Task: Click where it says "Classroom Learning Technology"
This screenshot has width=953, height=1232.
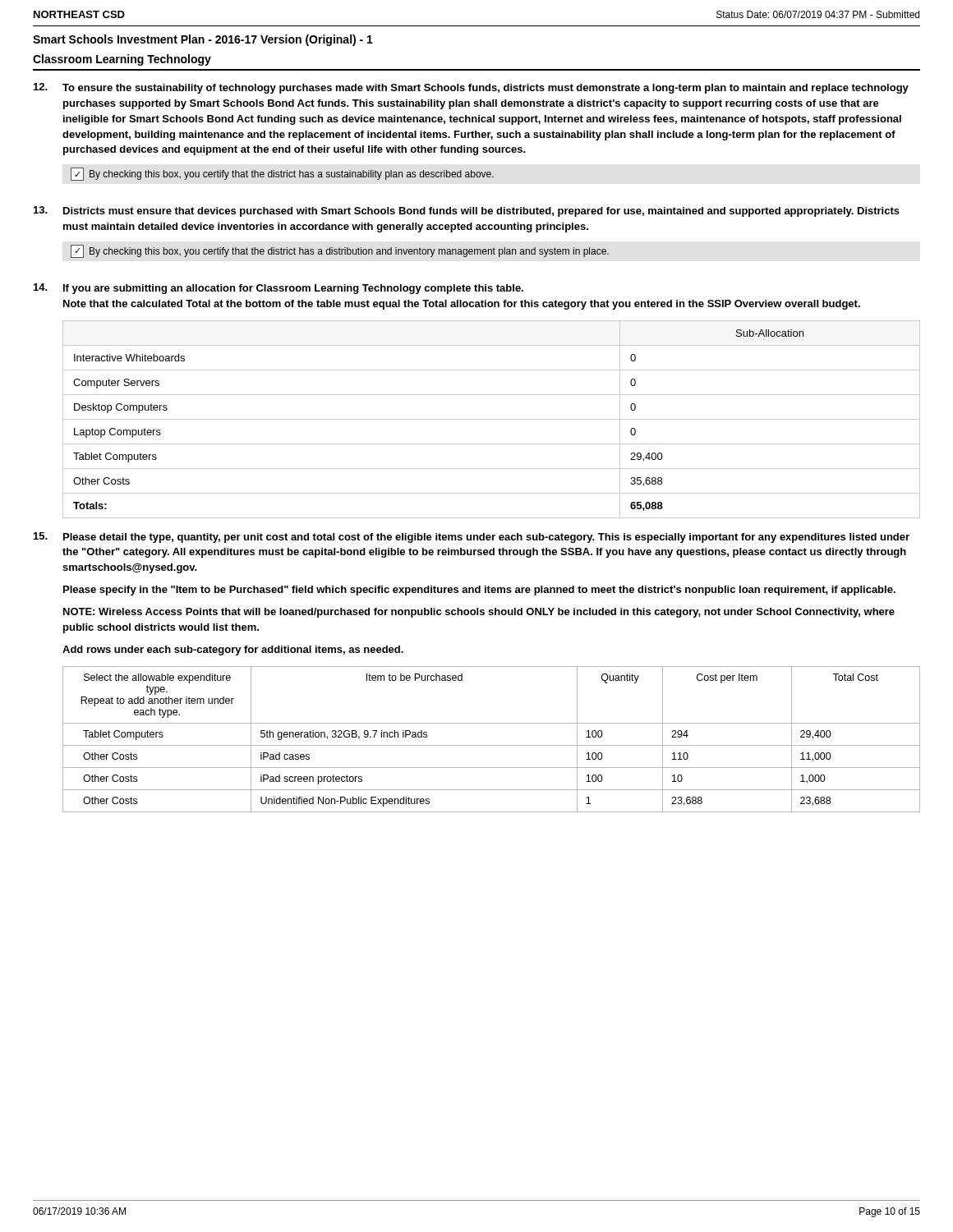Action: pos(122,59)
